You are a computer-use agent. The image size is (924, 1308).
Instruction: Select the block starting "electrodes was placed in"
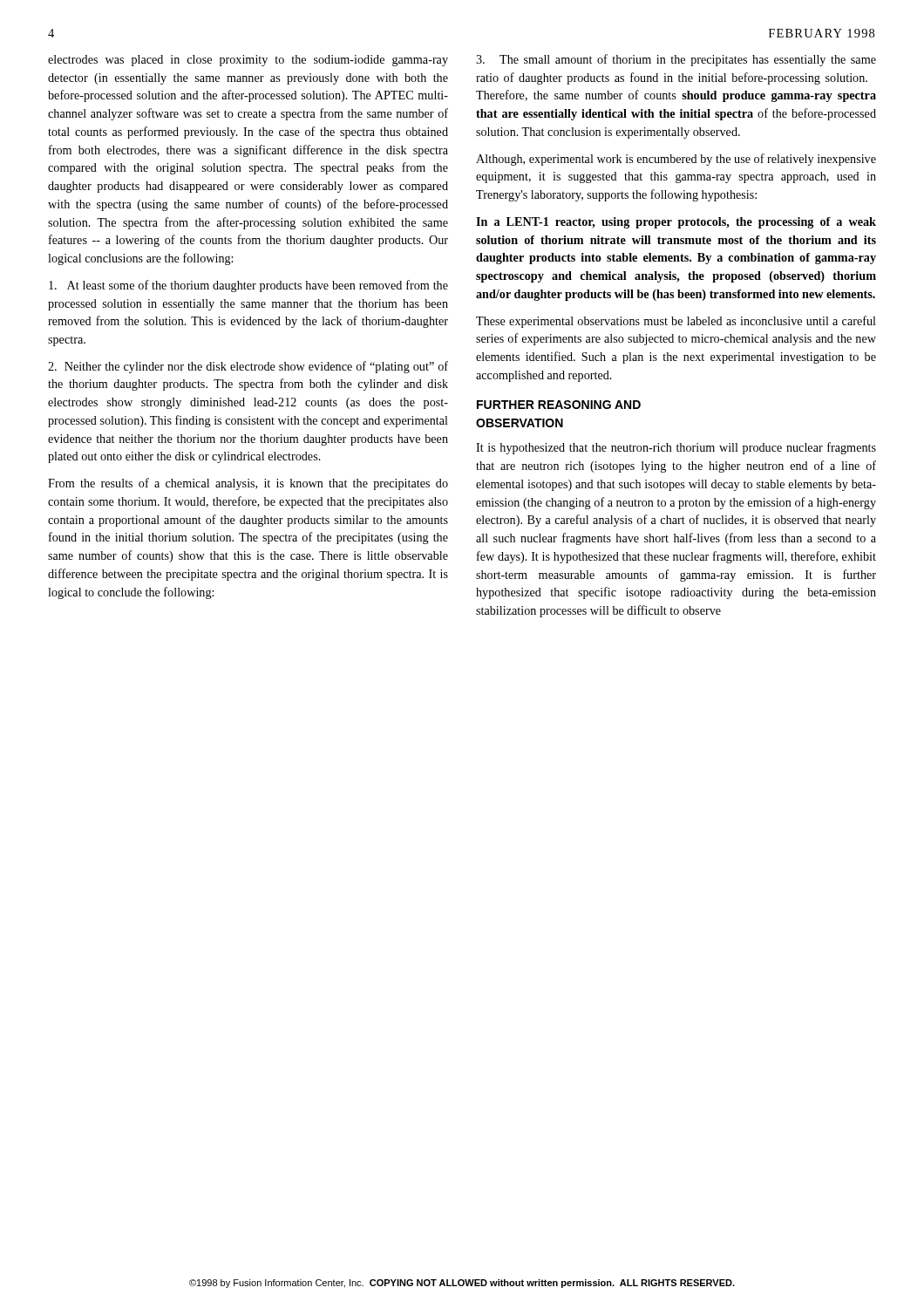pos(248,159)
